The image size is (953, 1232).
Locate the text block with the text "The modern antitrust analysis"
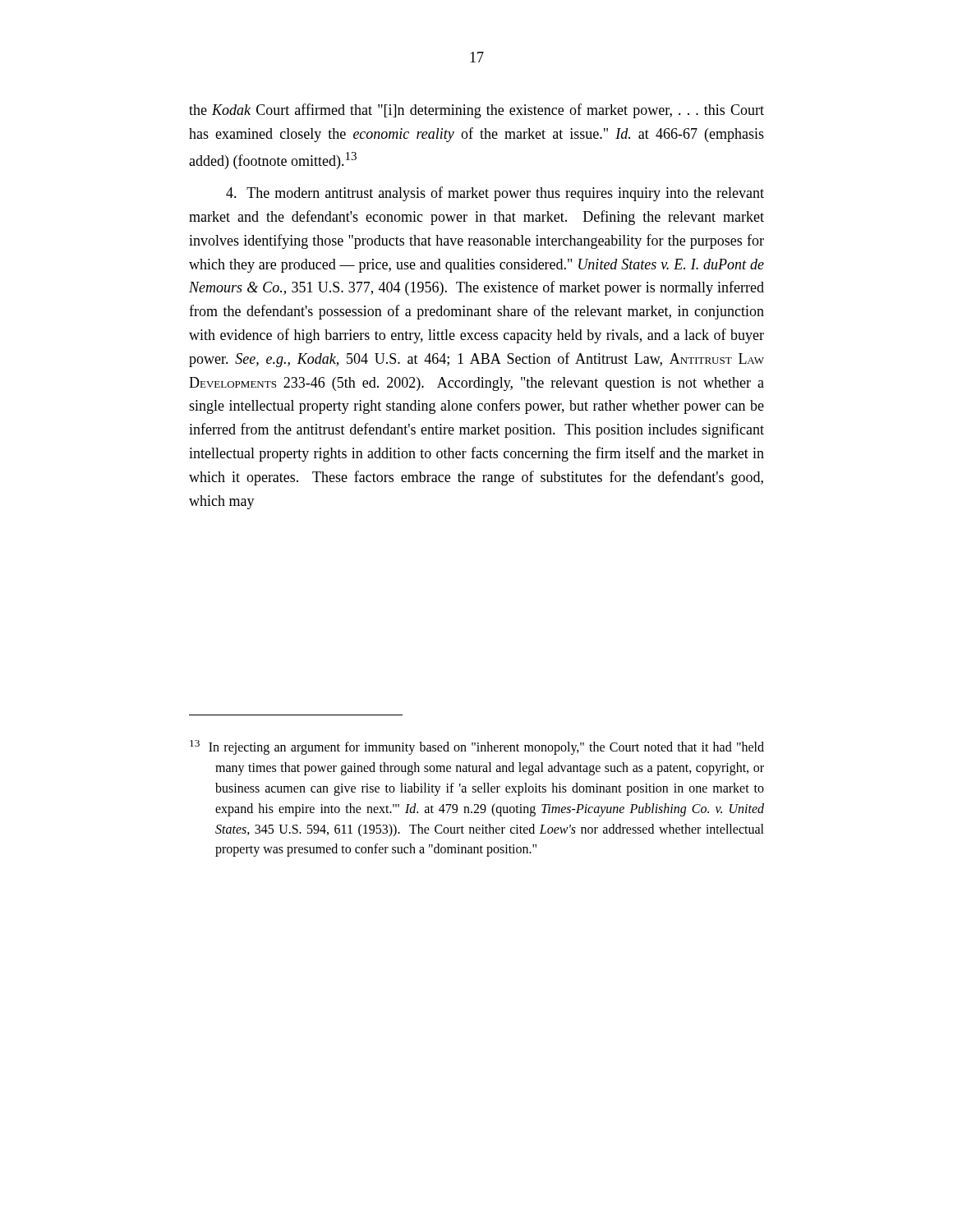coord(476,347)
